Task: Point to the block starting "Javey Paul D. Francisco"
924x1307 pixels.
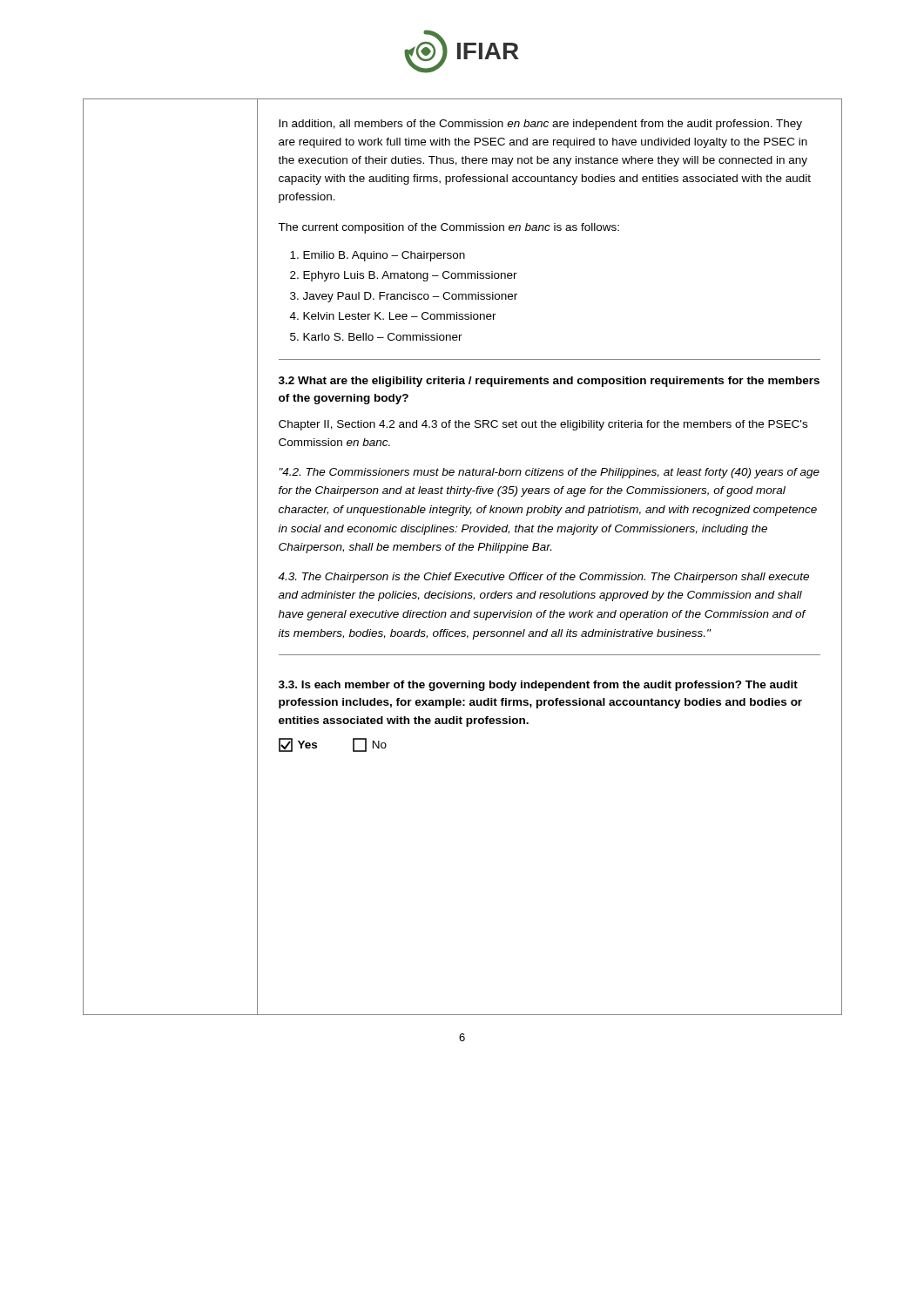Action: 410,296
